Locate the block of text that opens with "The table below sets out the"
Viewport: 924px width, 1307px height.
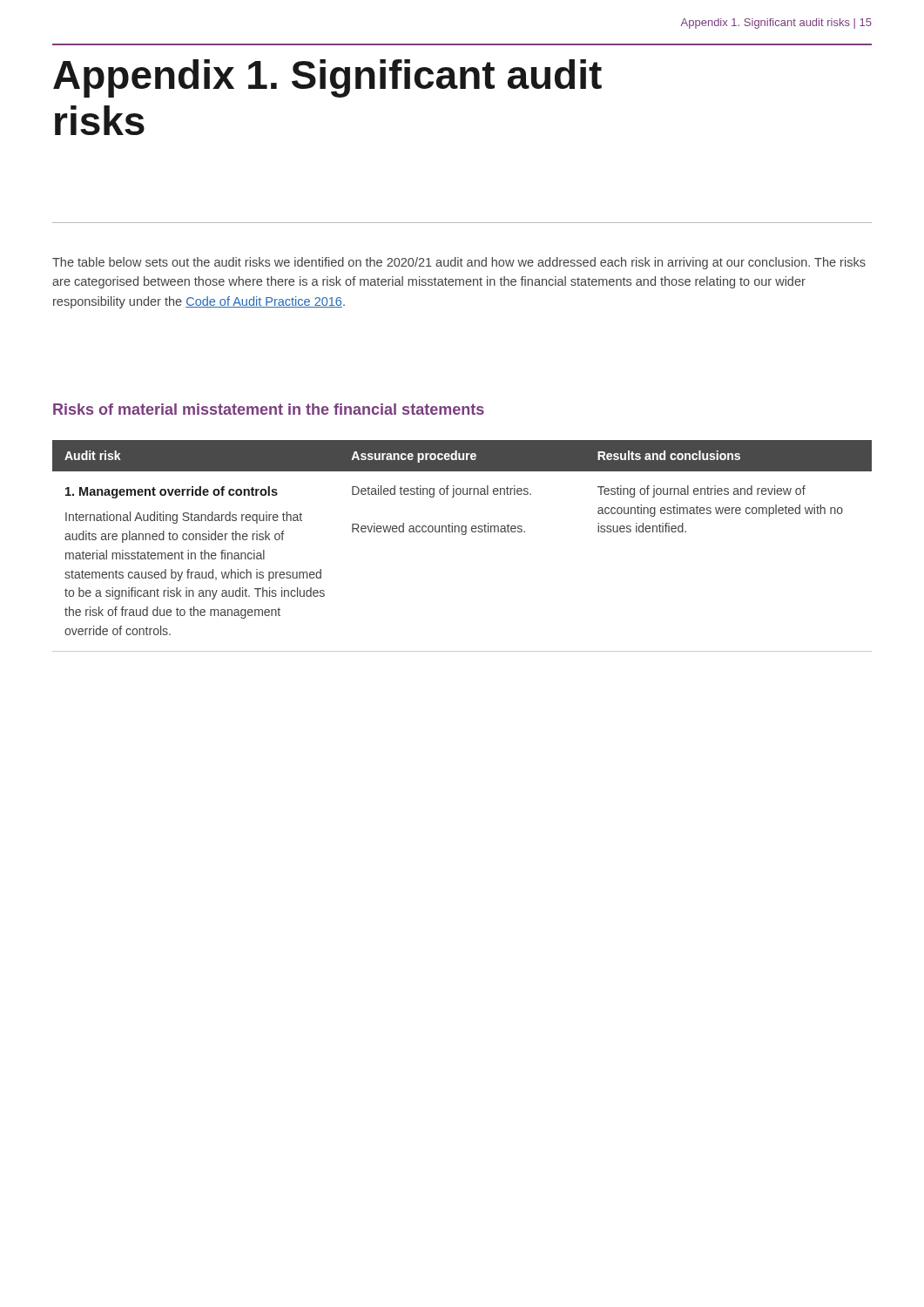coord(459,282)
